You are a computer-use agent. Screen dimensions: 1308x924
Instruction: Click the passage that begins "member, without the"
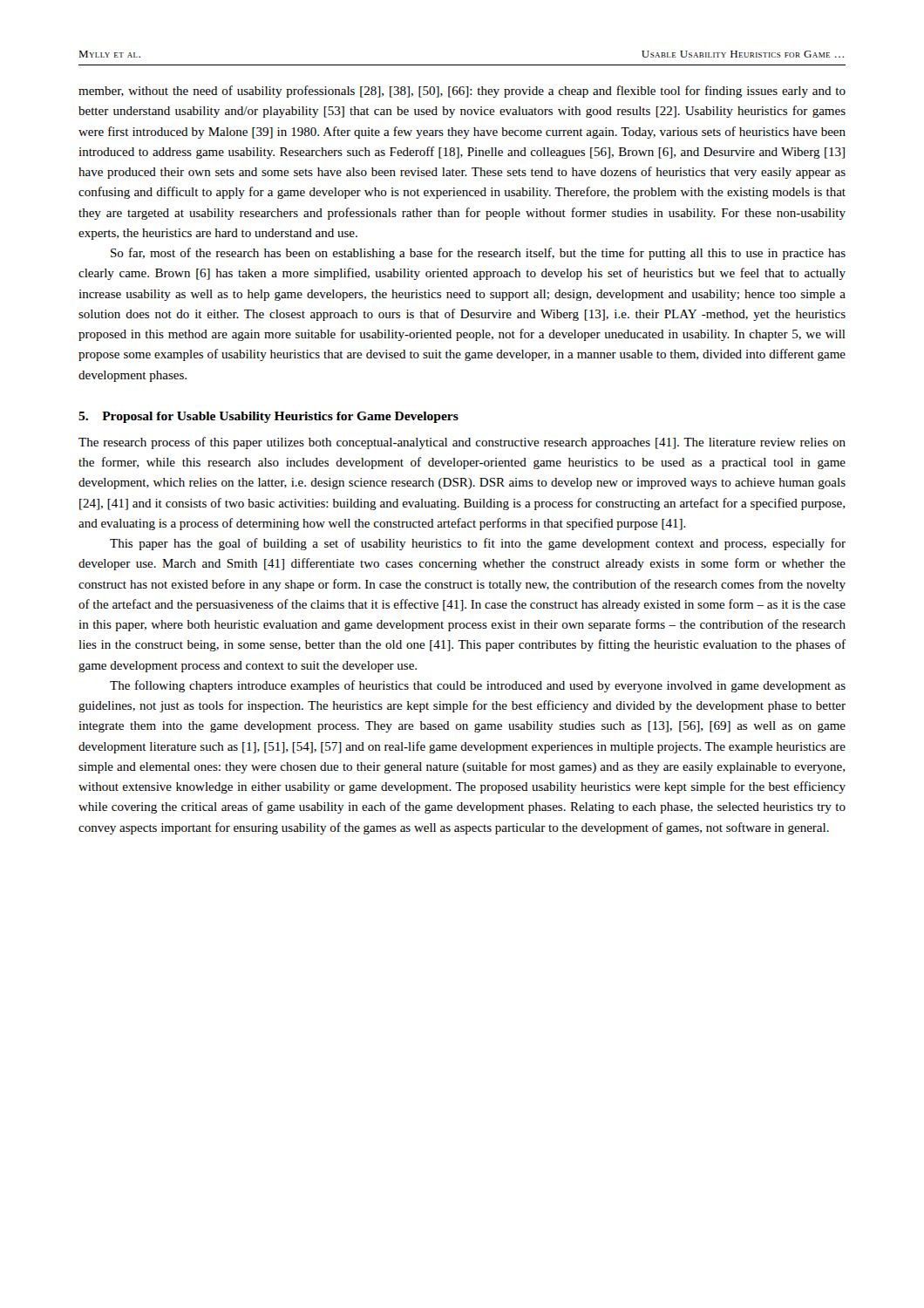[x=462, y=92]
